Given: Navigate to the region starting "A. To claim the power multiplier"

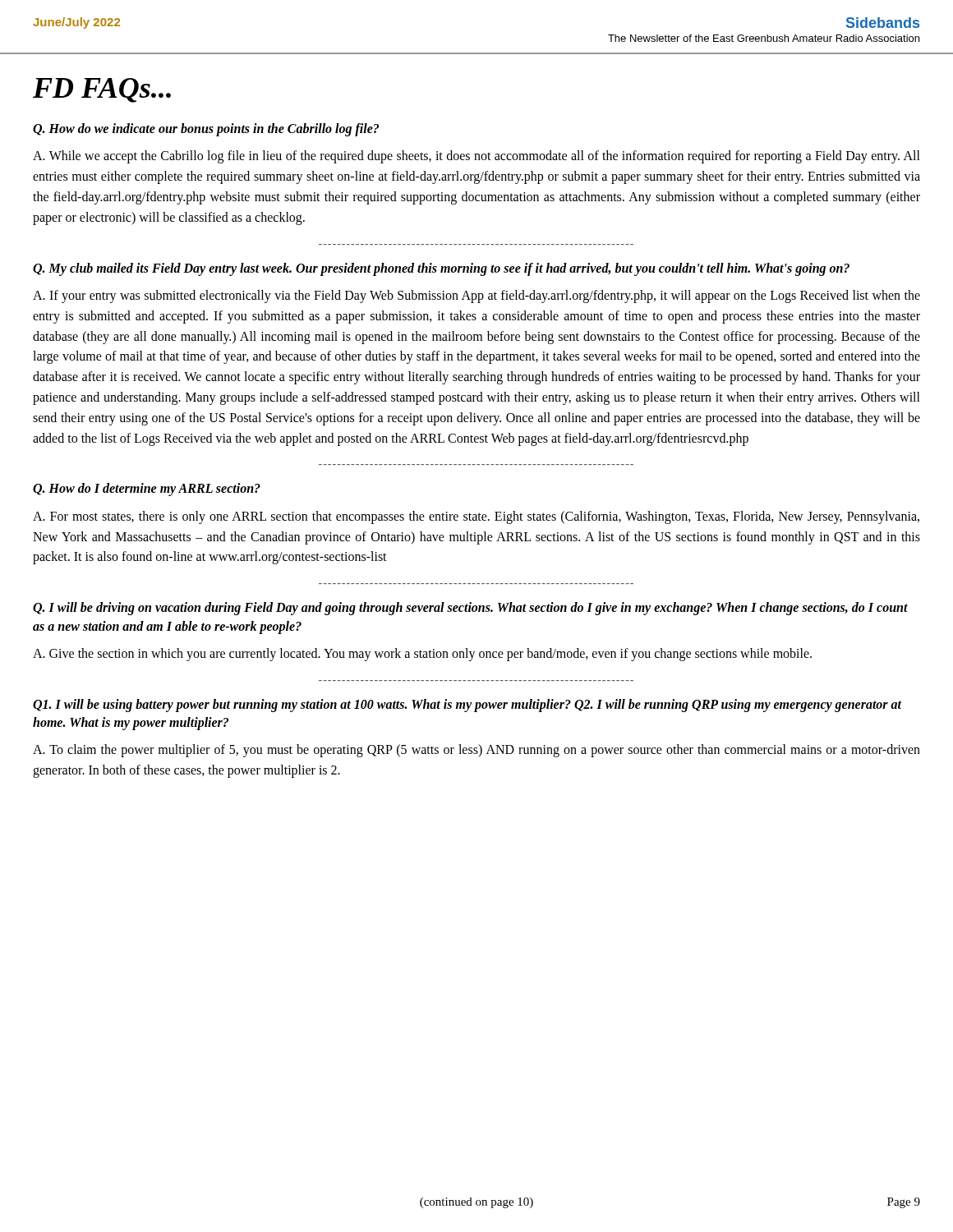Looking at the screenshot, I should (476, 760).
